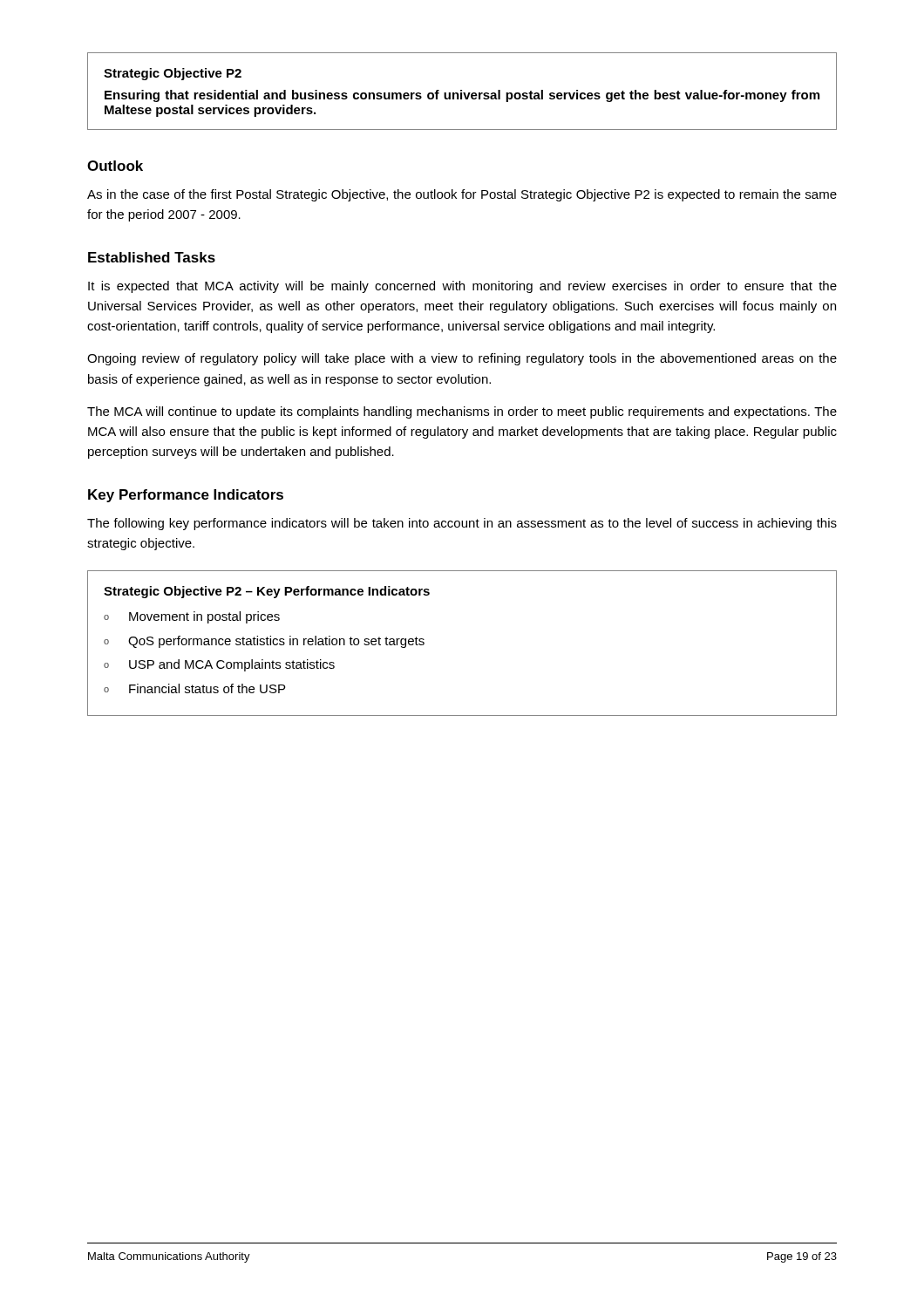Point to the element starting "o Financial status of the"
This screenshot has height=1308, width=924.
pos(195,689)
